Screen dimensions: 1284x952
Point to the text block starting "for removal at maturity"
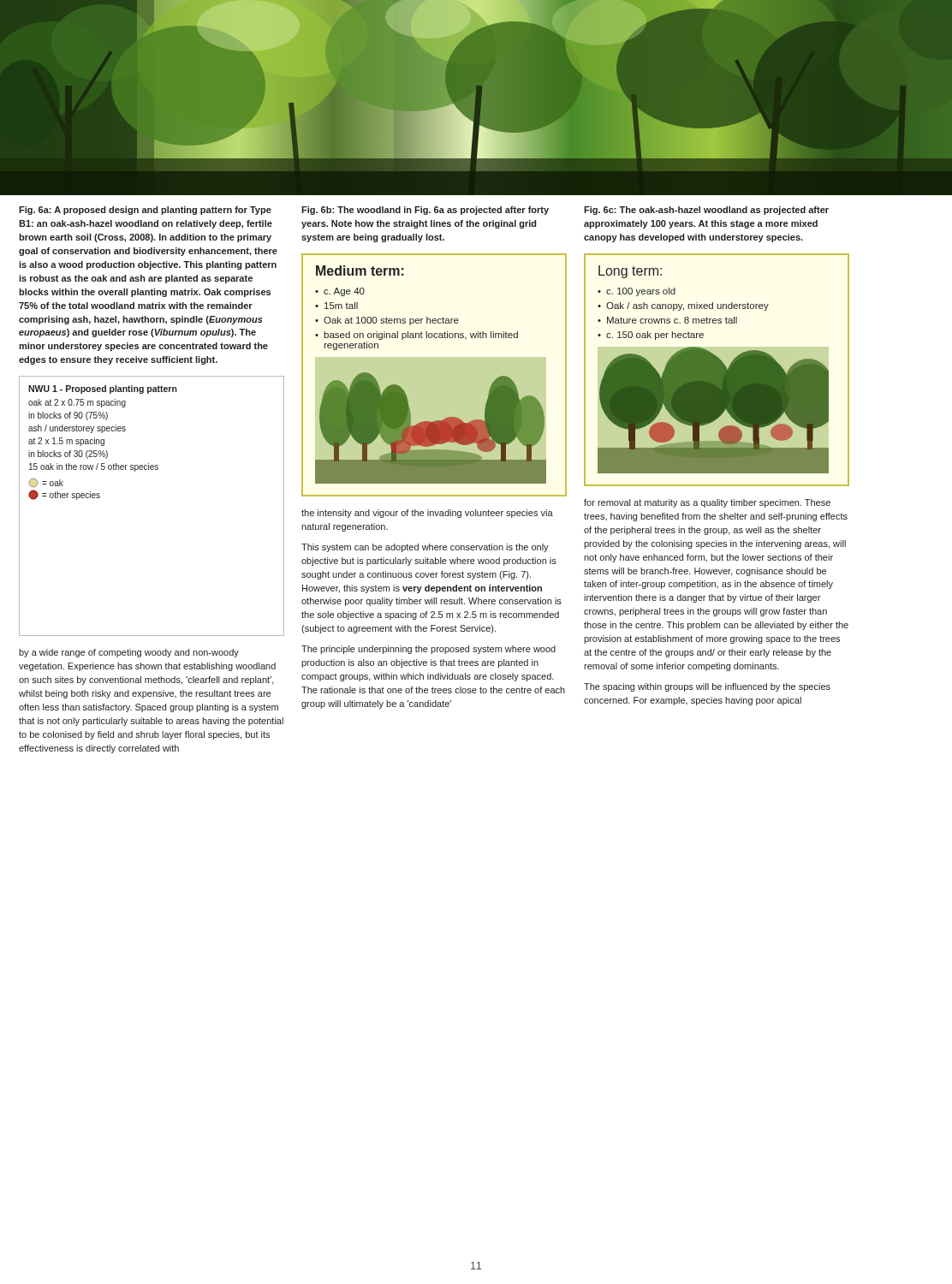716,584
